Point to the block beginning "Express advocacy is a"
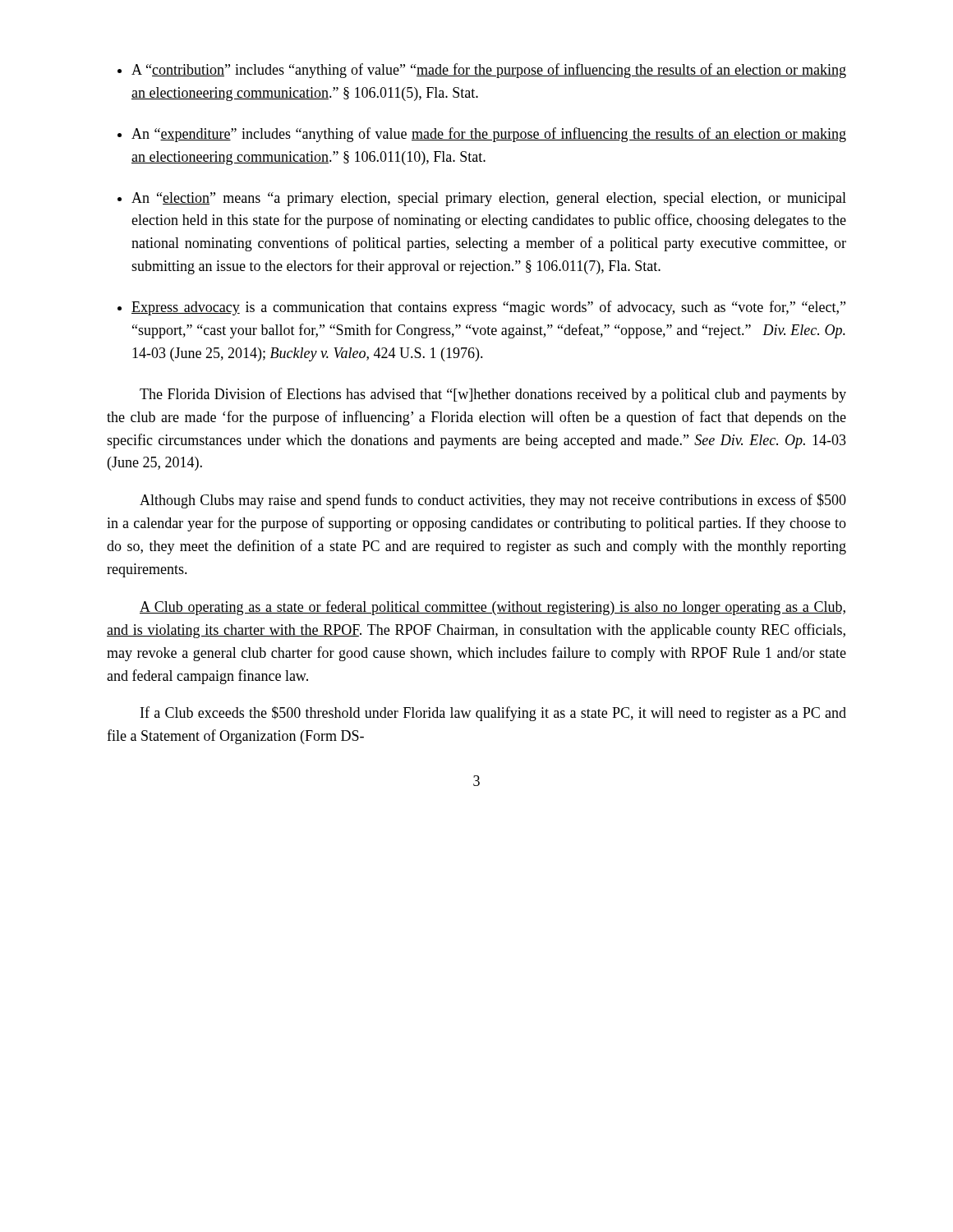 pos(489,330)
